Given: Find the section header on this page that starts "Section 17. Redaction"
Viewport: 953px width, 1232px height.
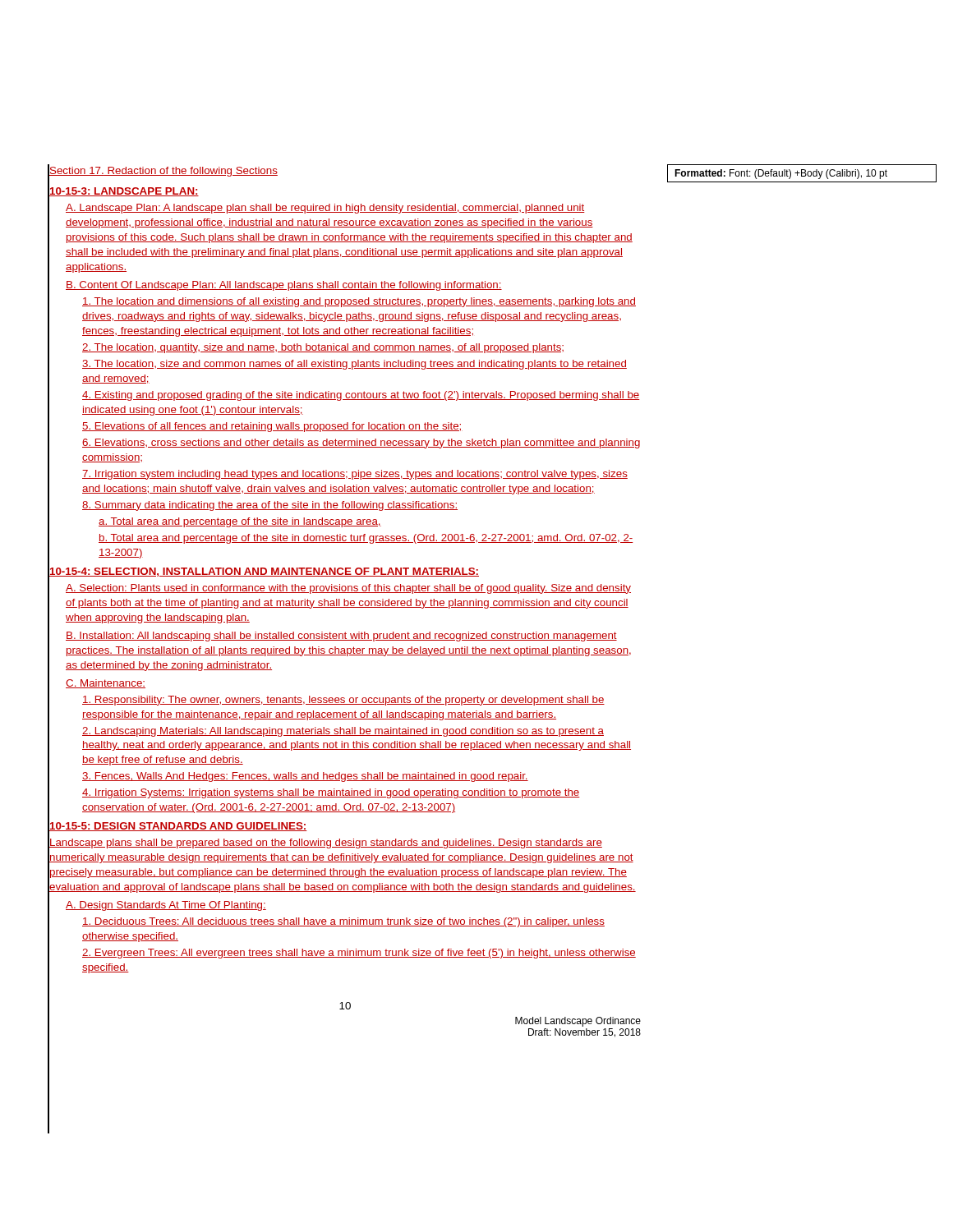Looking at the screenshot, I should pos(163,170).
